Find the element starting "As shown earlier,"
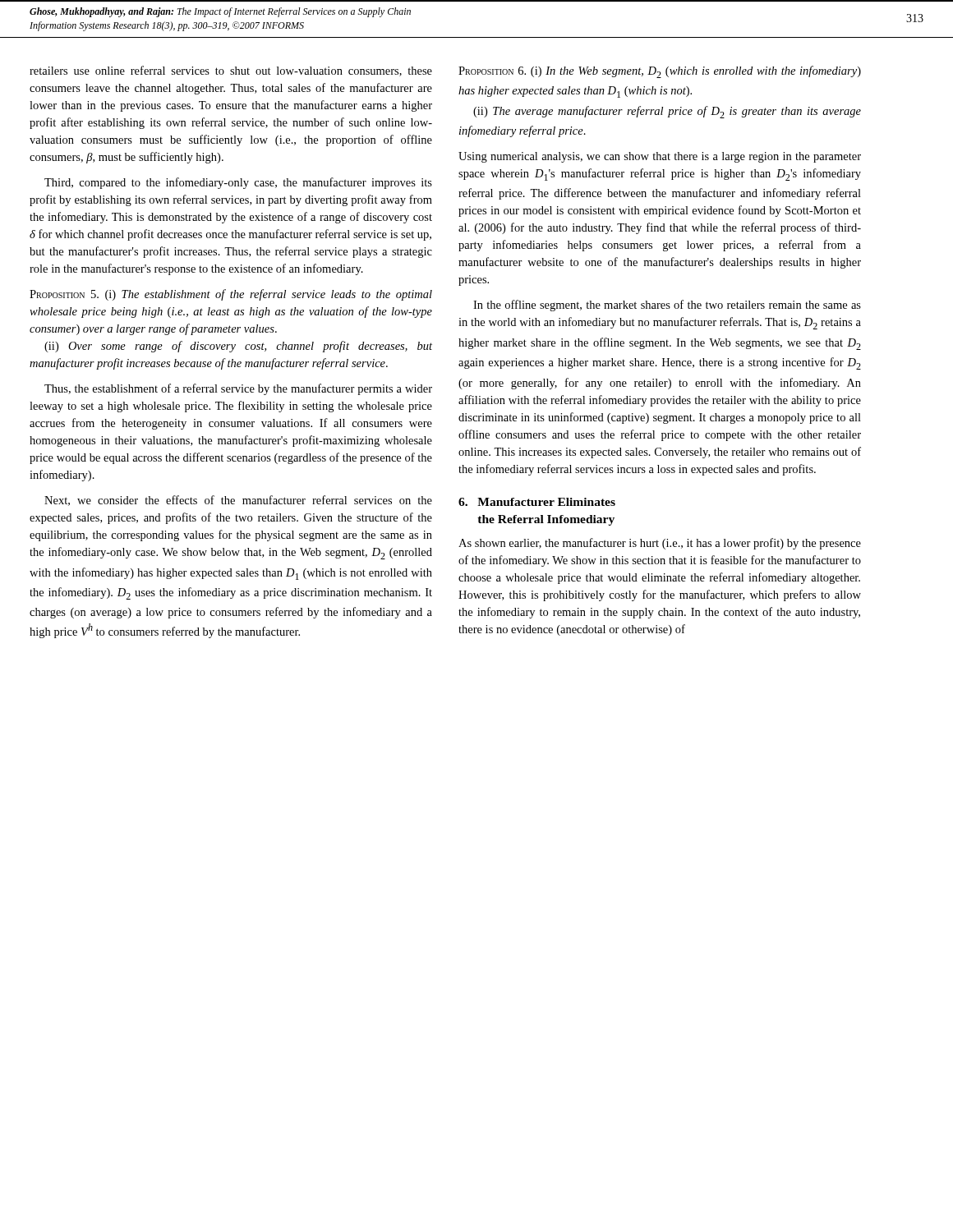953x1232 pixels. tap(660, 587)
